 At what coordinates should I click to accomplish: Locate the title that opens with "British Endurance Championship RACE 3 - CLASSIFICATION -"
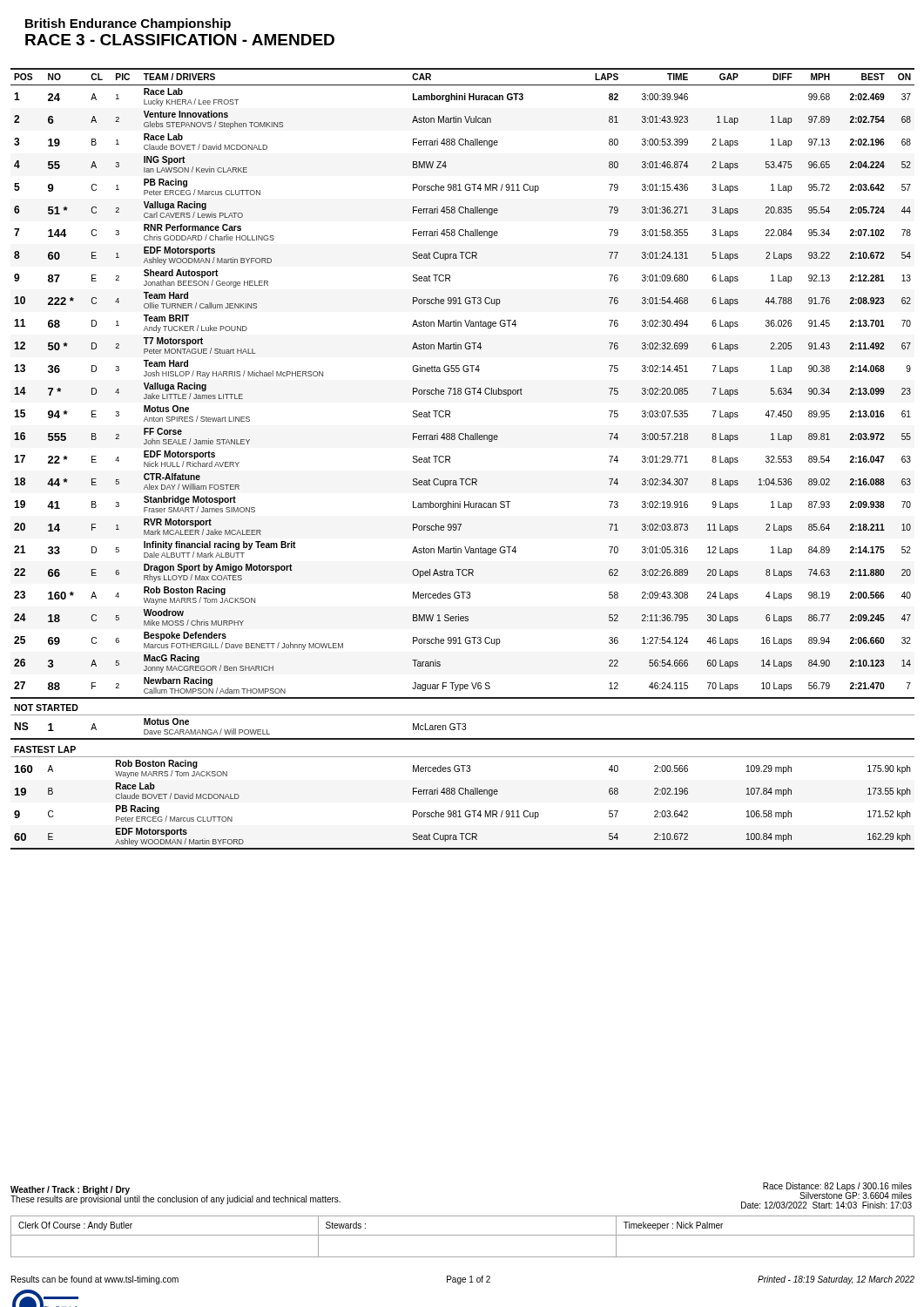click(x=180, y=33)
